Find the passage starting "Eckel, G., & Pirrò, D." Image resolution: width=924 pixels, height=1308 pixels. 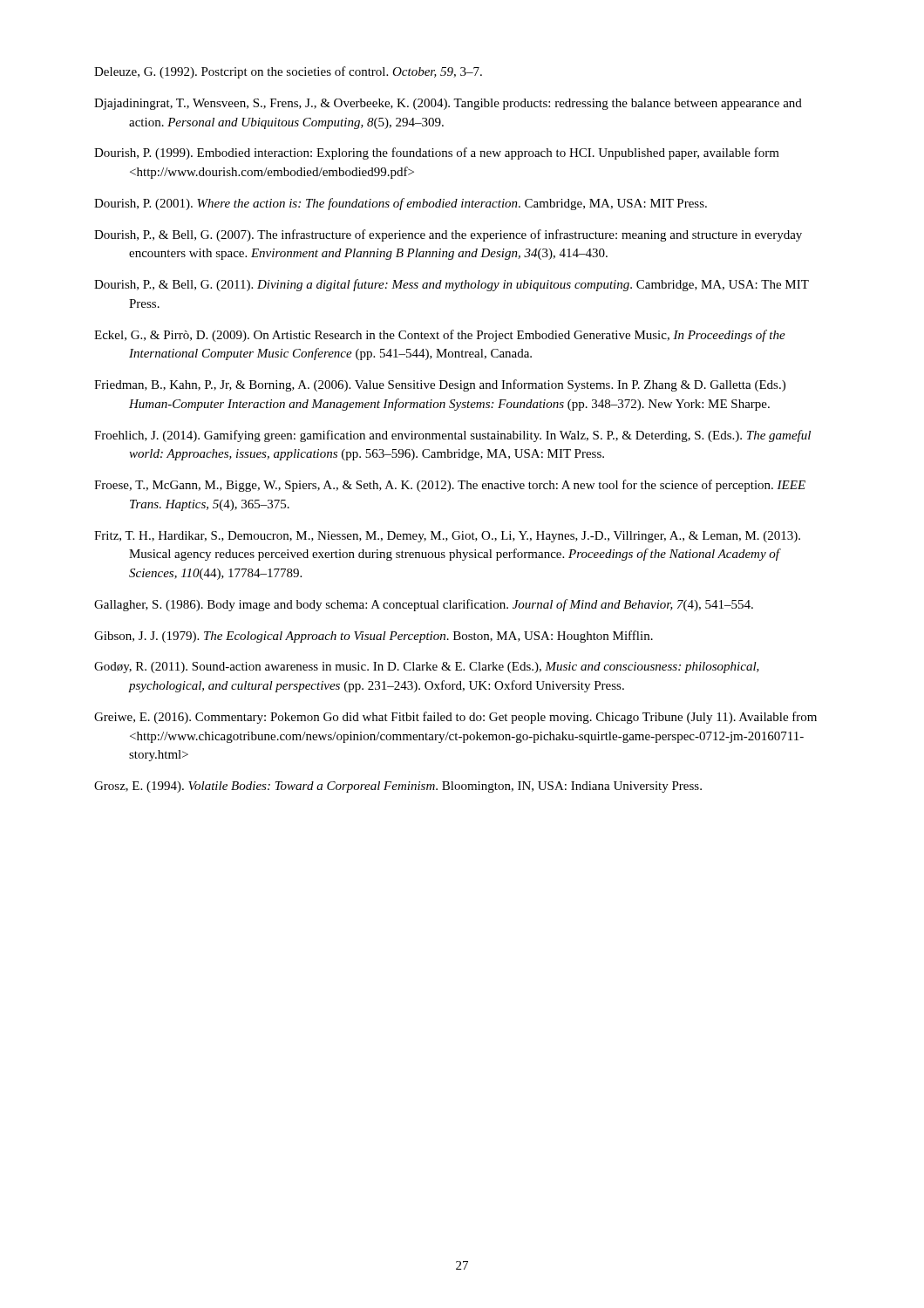click(x=440, y=344)
